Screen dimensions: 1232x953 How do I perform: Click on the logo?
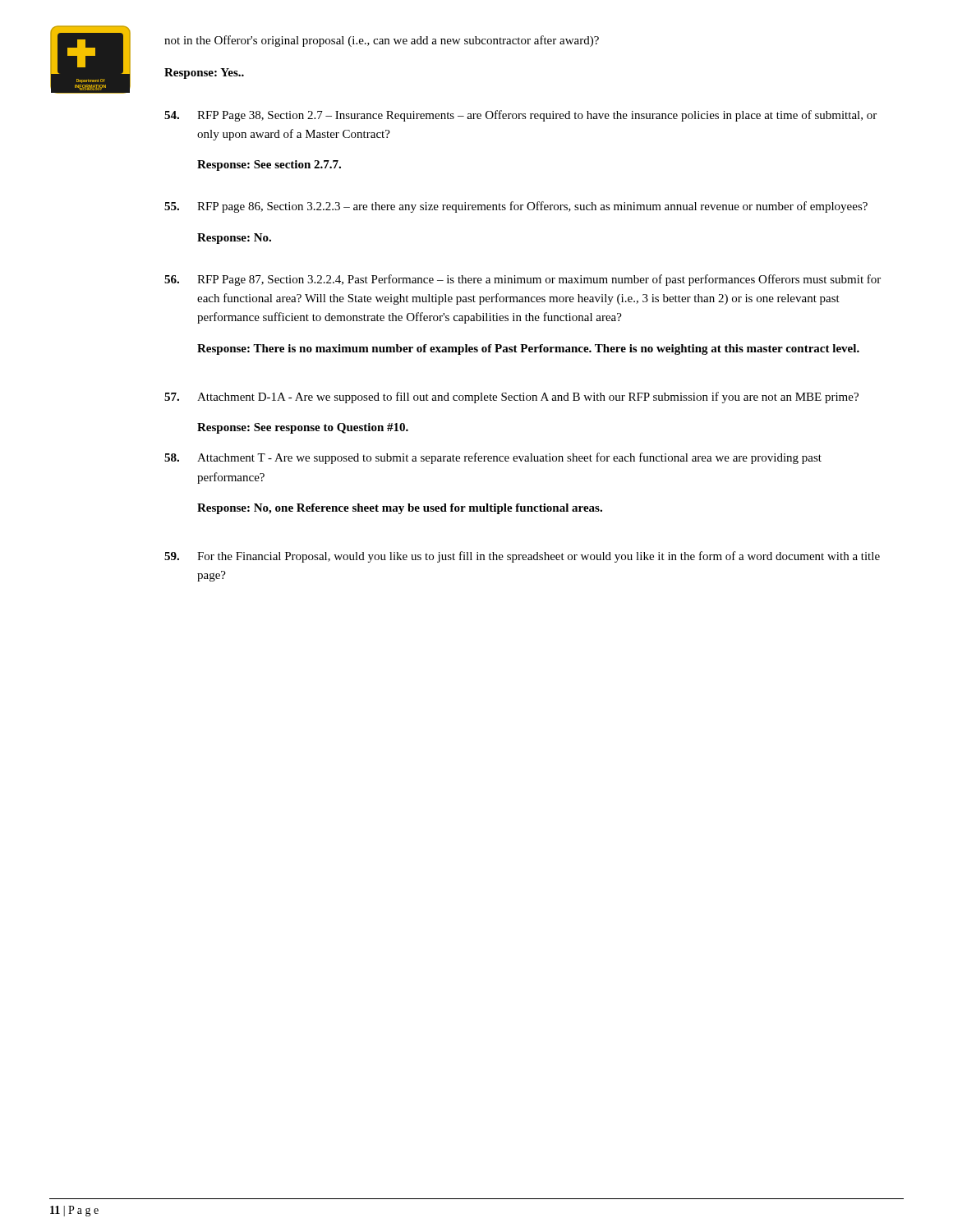click(x=94, y=62)
